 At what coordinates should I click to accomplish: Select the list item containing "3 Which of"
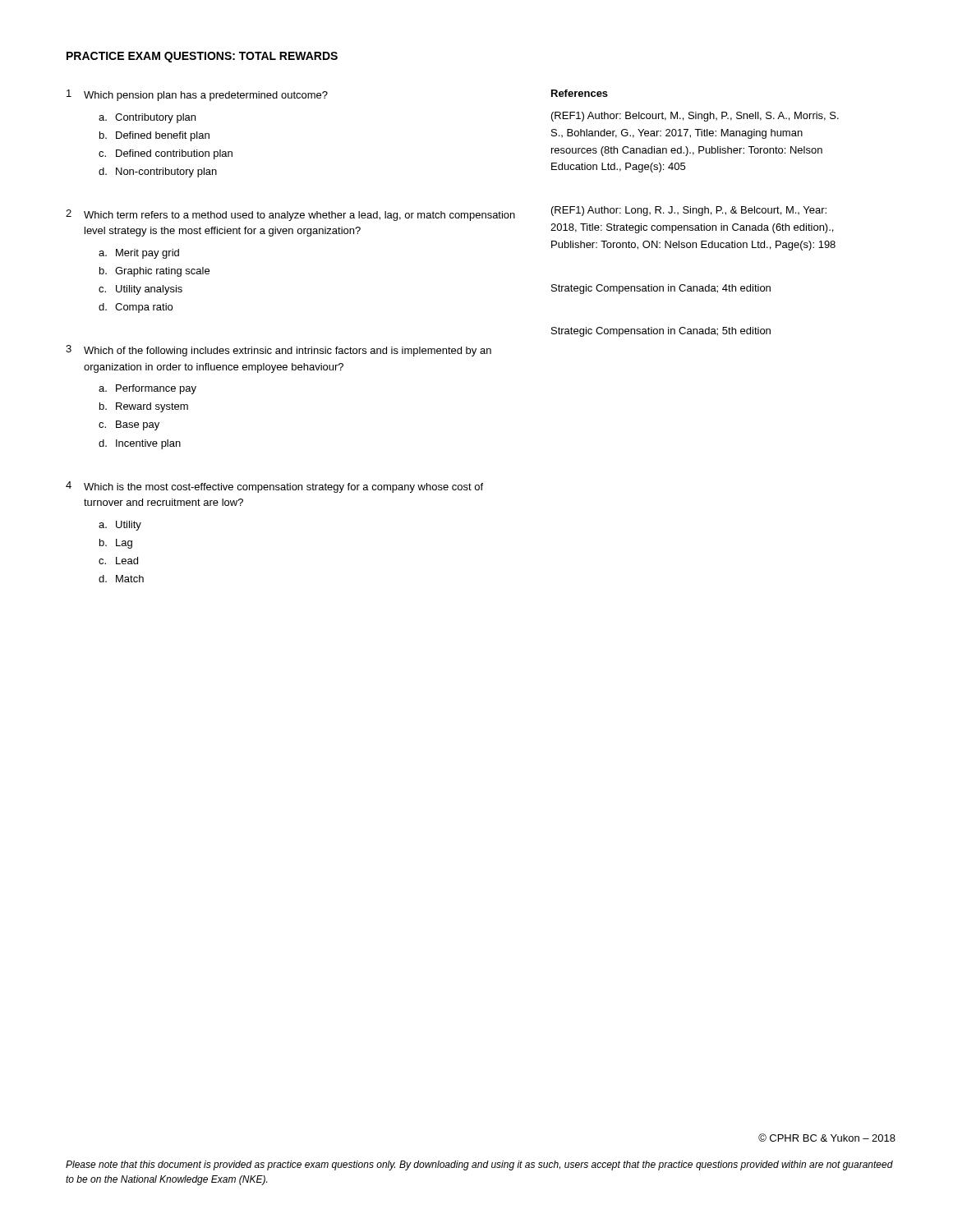pyautogui.click(x=279, y=351)
